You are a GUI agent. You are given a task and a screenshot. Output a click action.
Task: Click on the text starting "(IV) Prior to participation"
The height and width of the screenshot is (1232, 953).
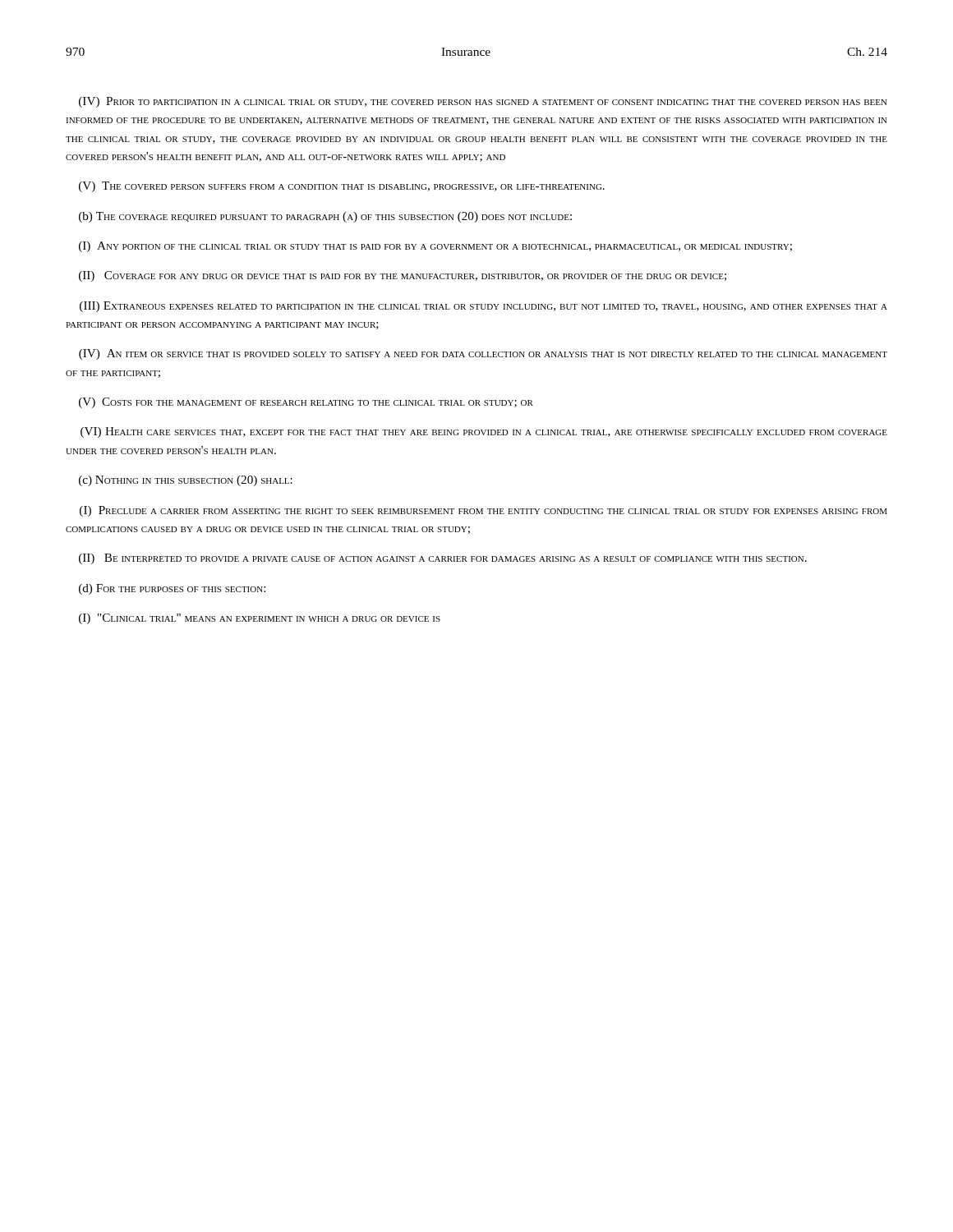coord(476,128)
